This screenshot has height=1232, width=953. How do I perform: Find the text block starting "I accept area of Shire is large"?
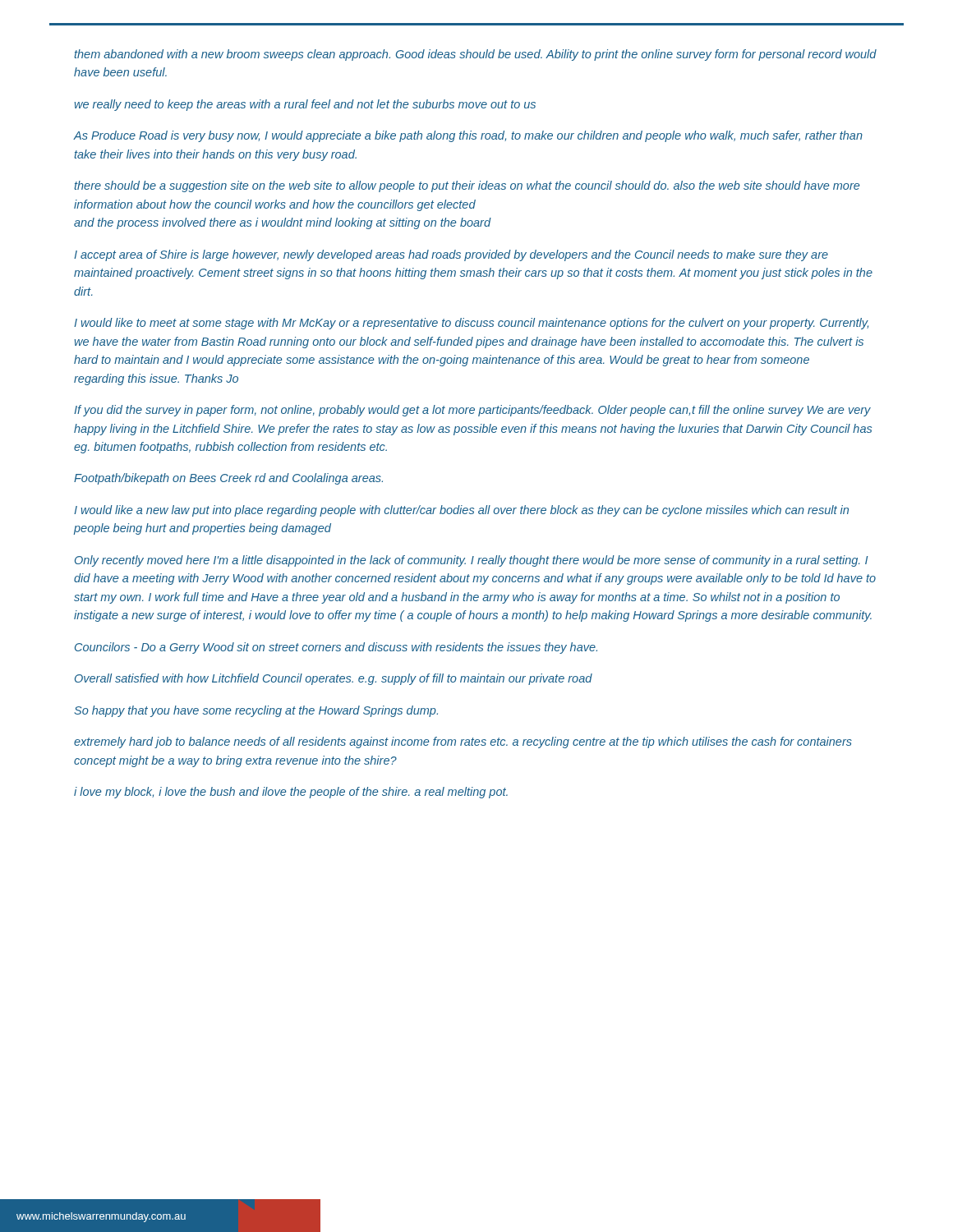(473, 273)
